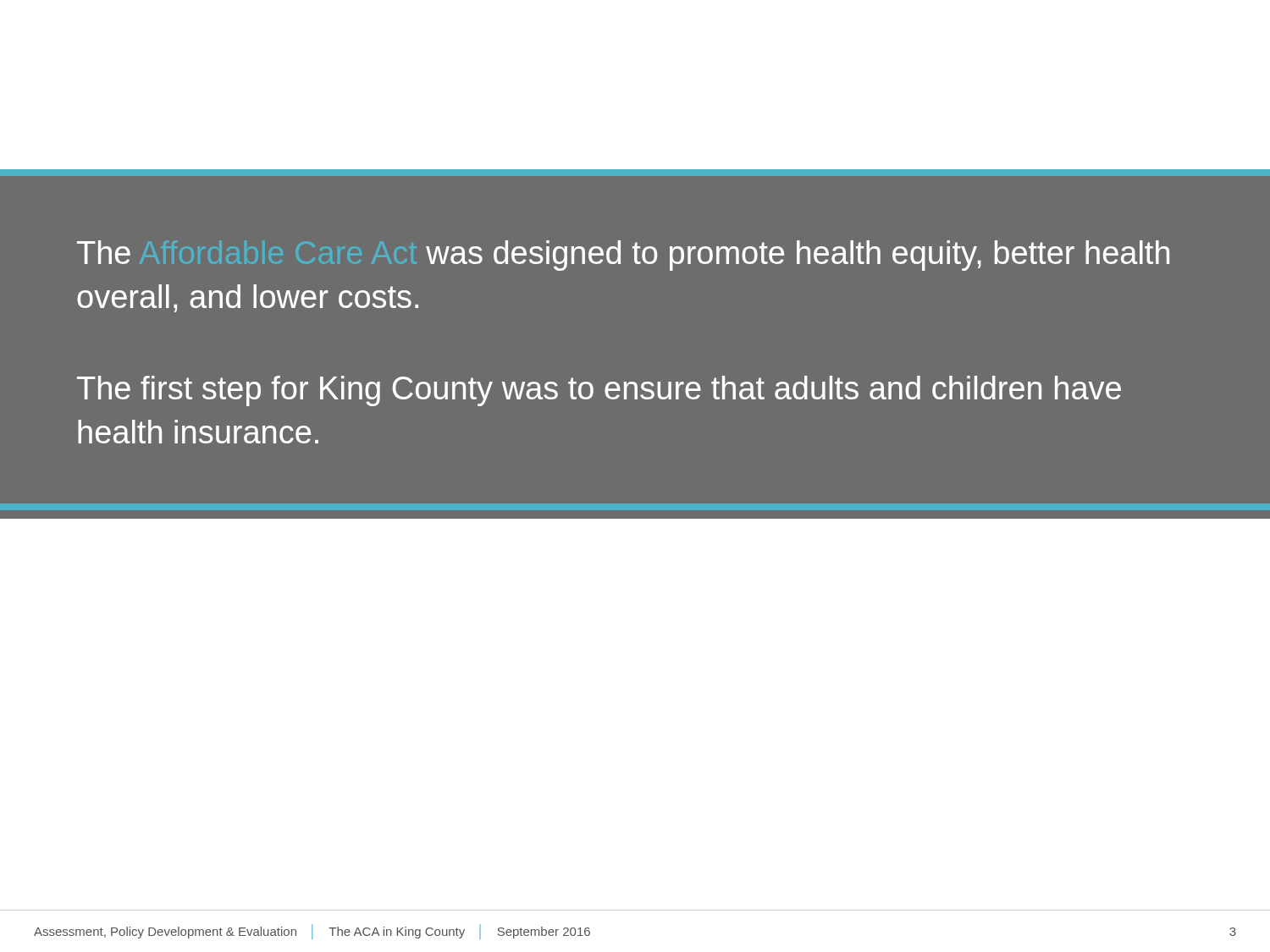Find the block on this page that starts "The first step for King County"
Viewport: 1270px width, 952px height.
click(x=599, y=411)
